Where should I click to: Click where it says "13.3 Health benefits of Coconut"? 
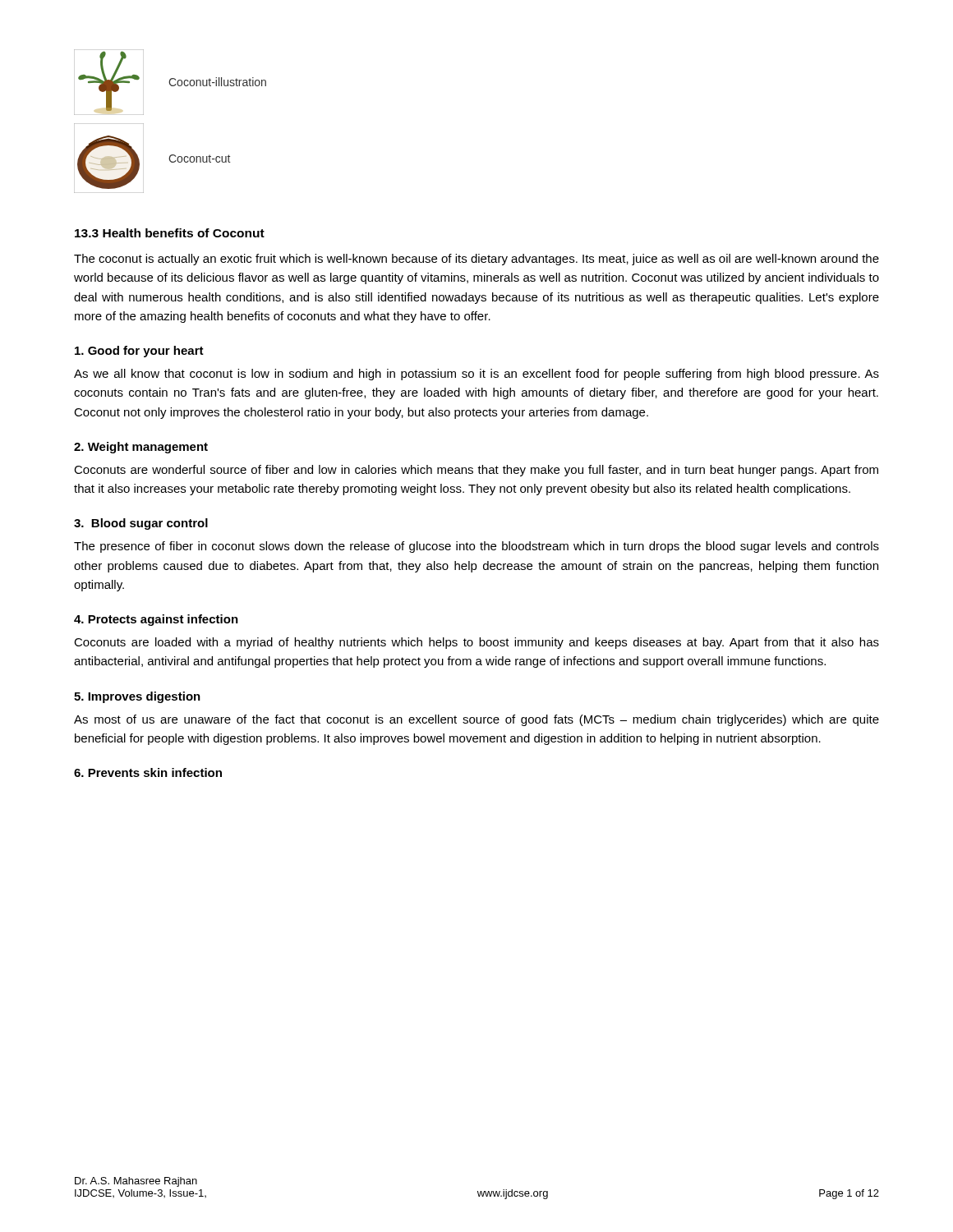(x=169, y=233)
